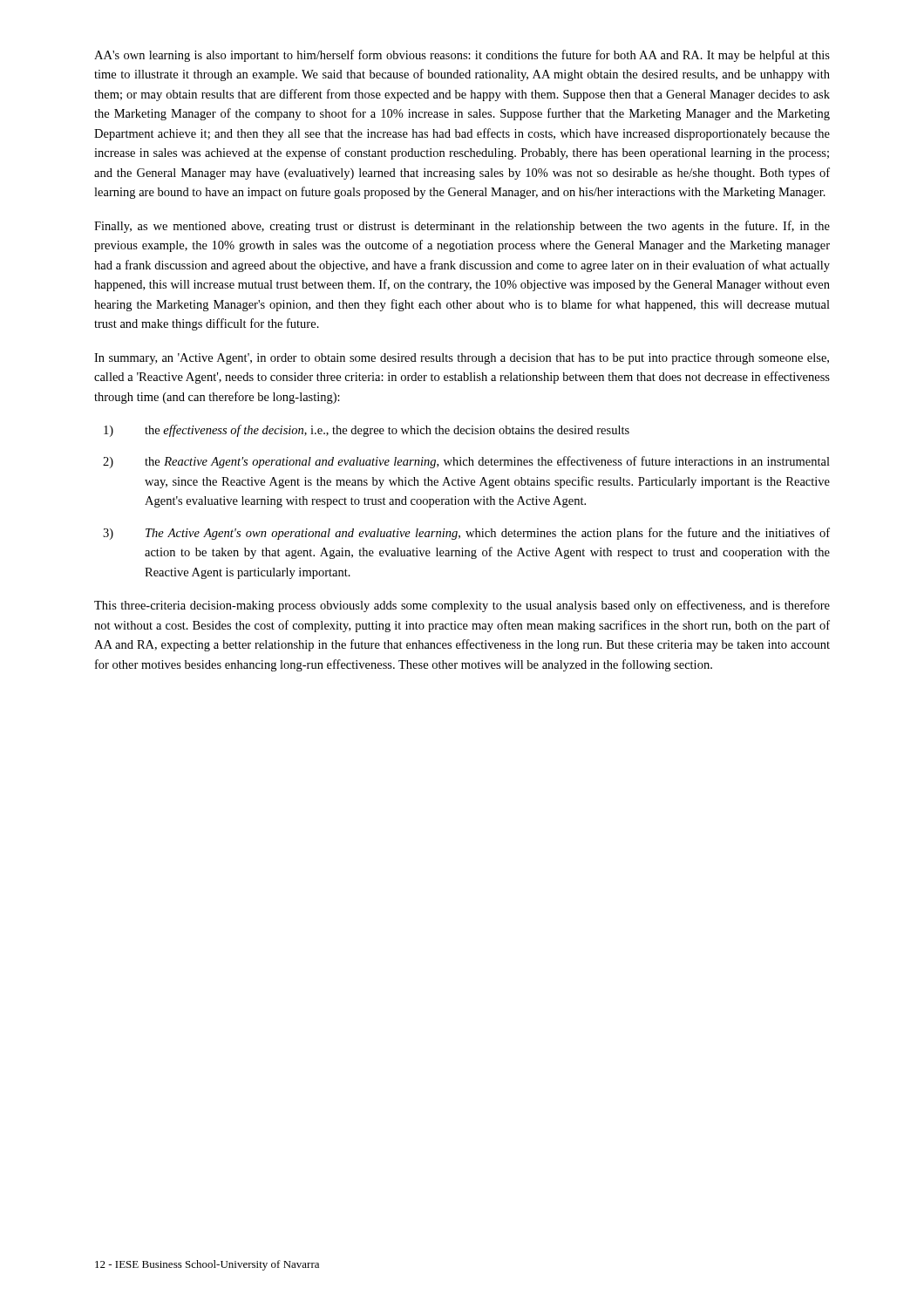The image size is (924, 1308).
Task: Click on the text starting "In summary, an 'Active"
Action: [462, 377]
